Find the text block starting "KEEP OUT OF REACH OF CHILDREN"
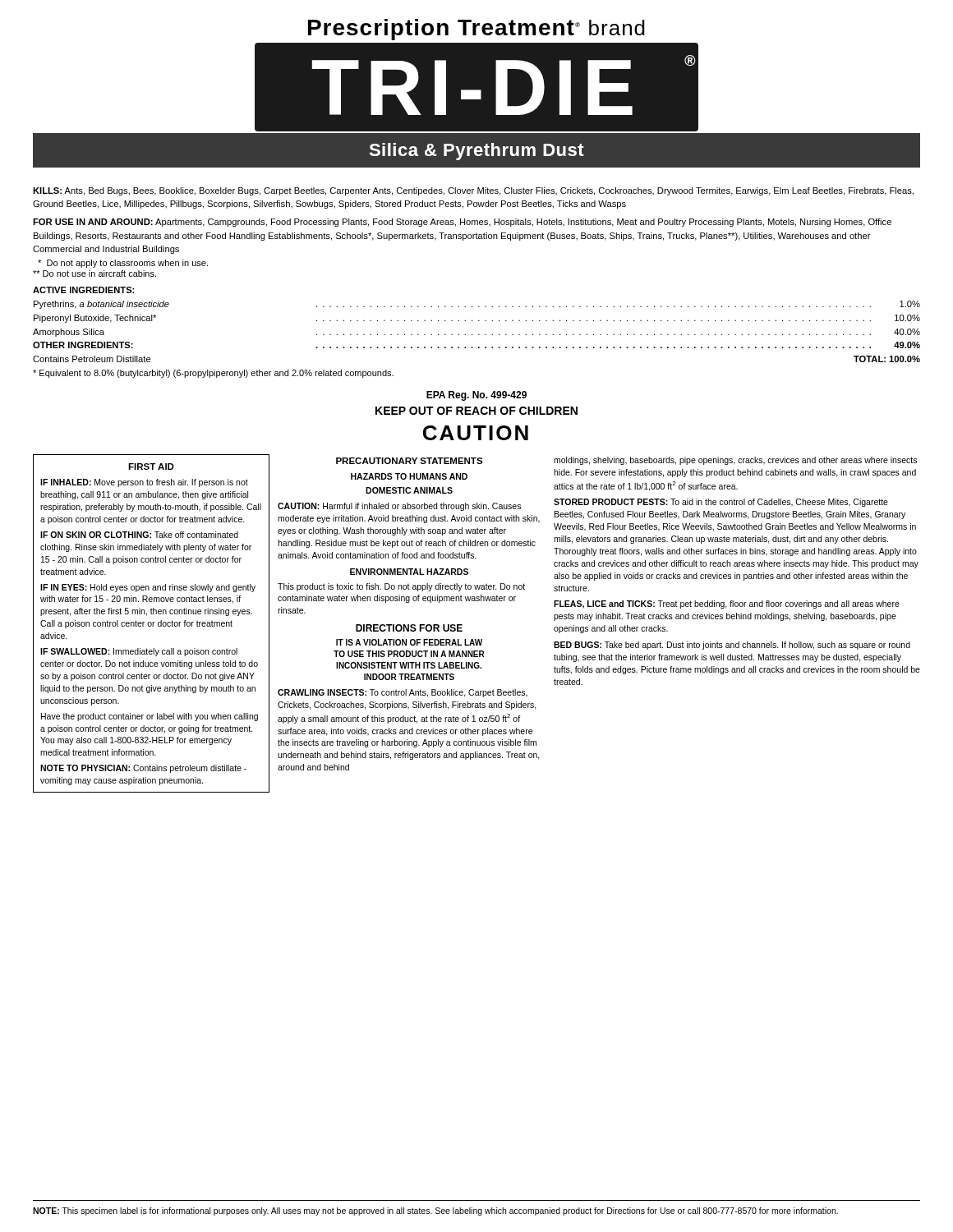The height and width of the screenshot is (1232, 953). tap(476, 411)
